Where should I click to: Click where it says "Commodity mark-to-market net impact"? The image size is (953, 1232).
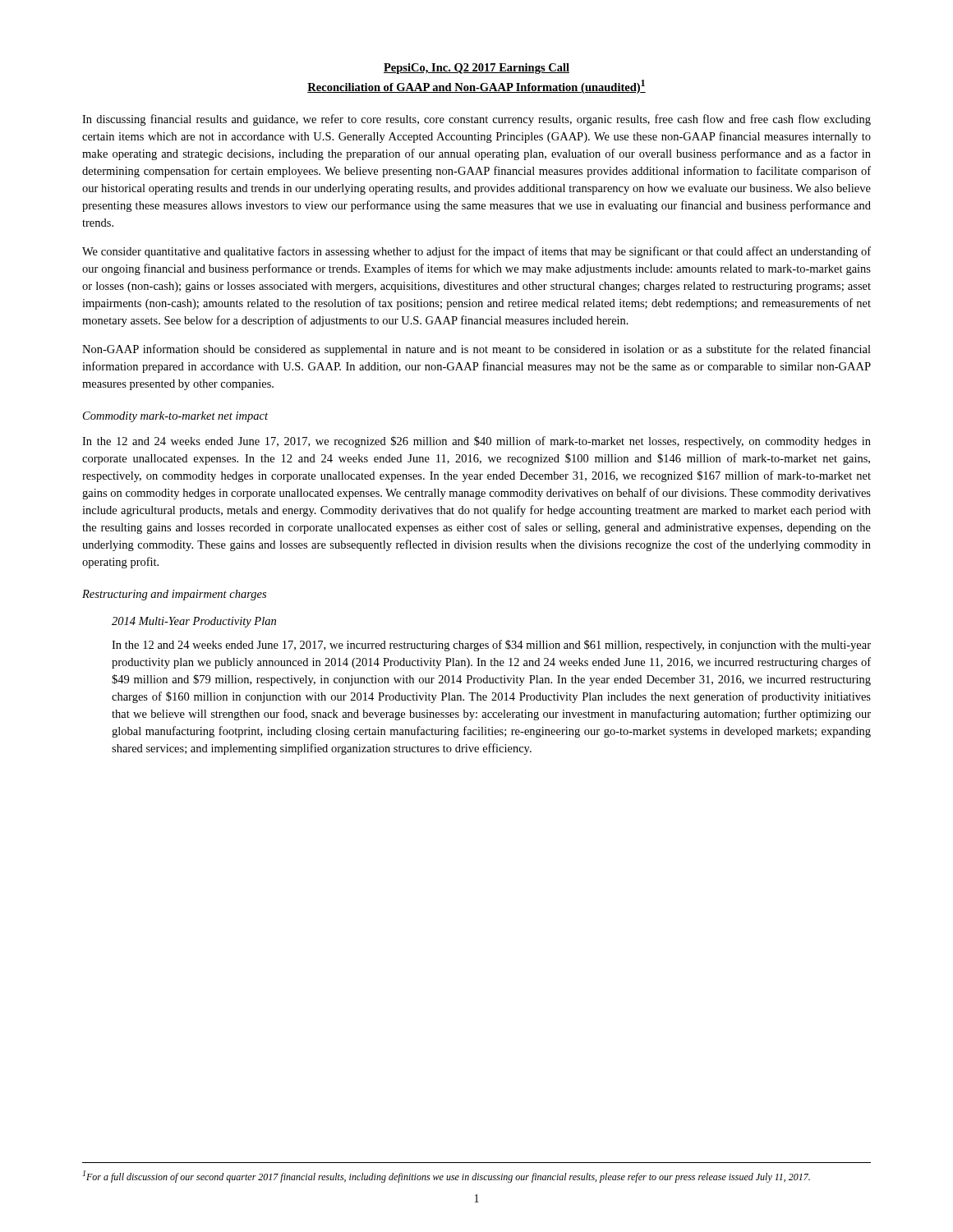coord(175,416)
